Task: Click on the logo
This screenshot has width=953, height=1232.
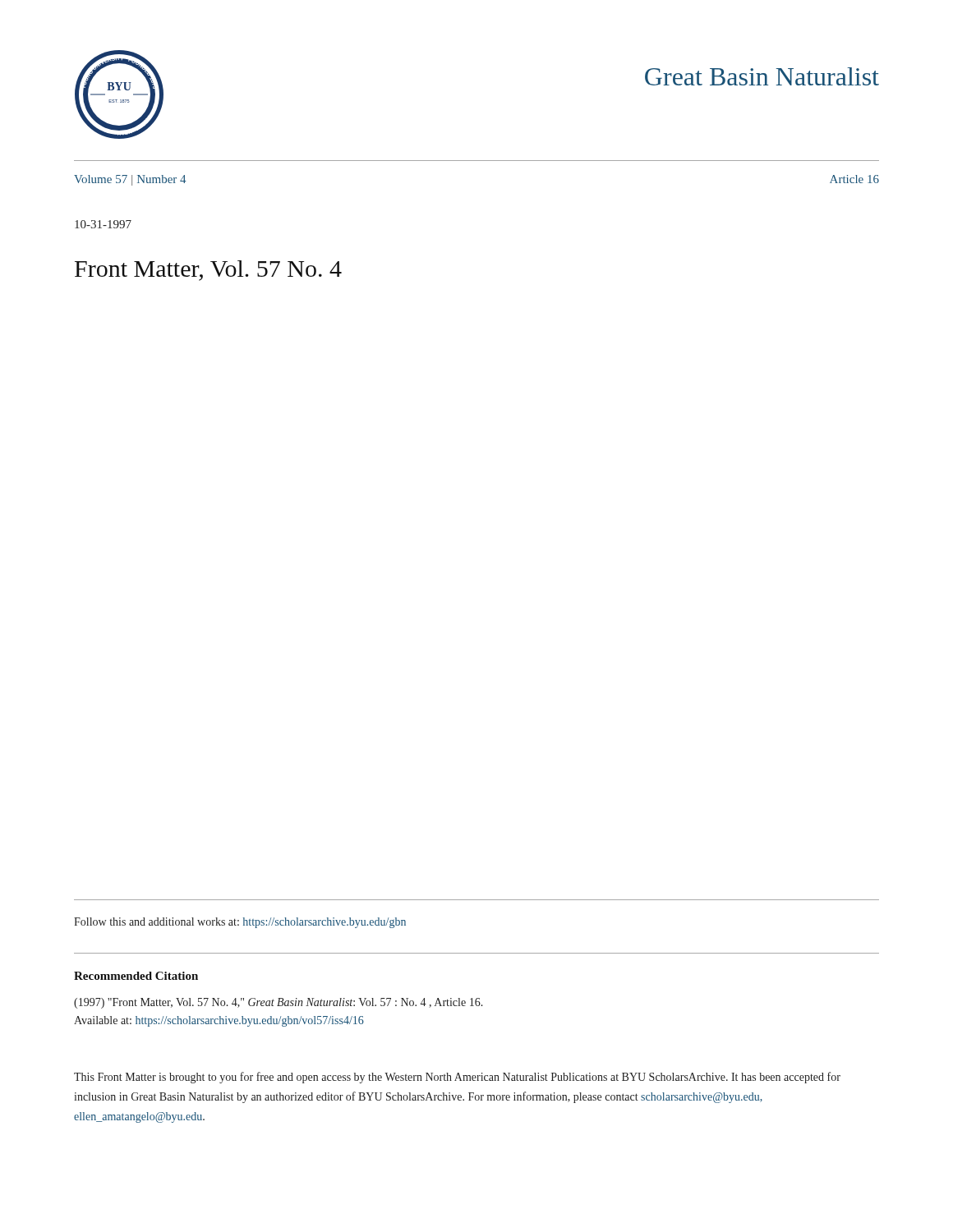Action: point(119,94)
